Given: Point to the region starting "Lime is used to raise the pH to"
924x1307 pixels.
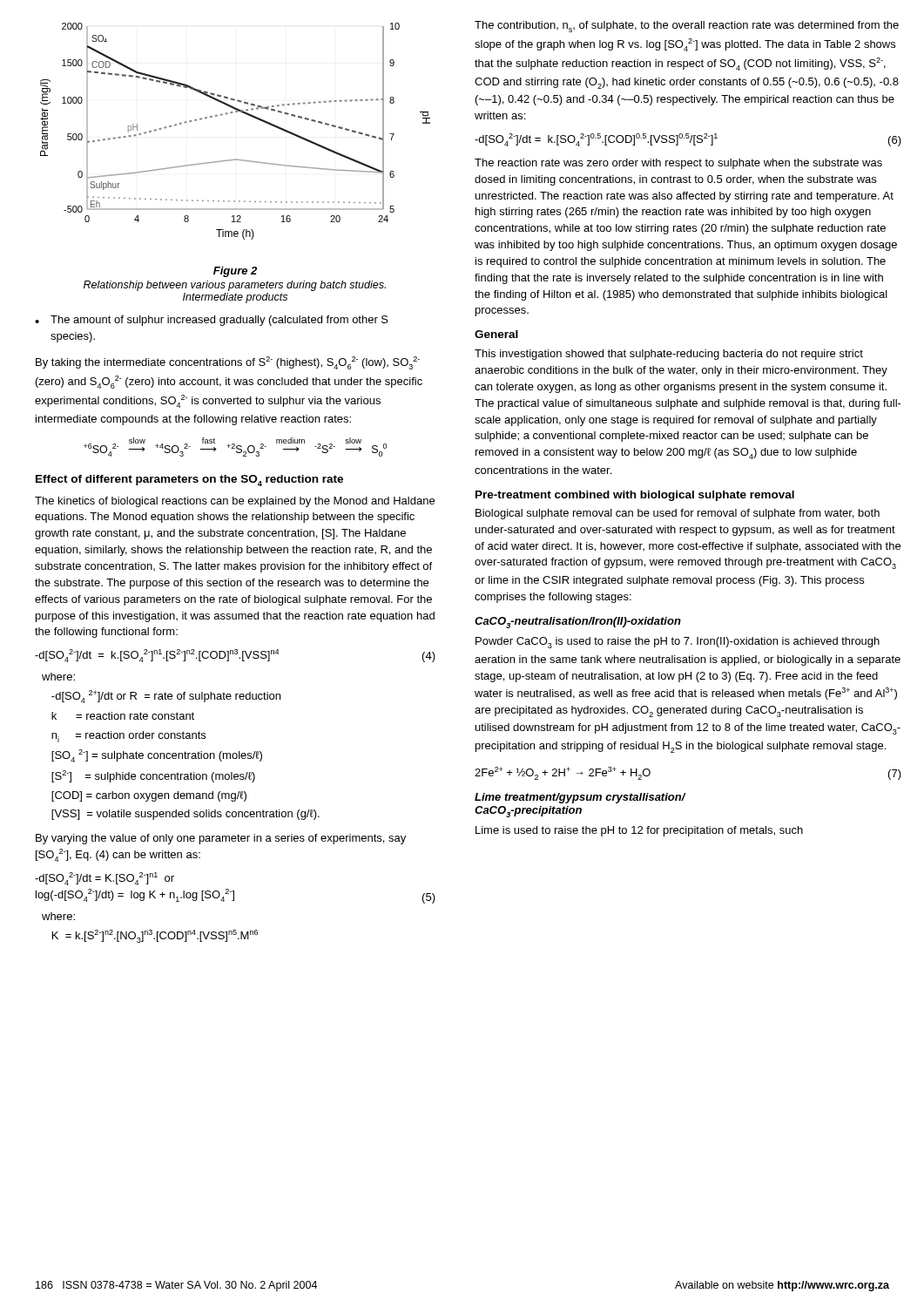Looking at the screenshot, I should click(x=639, y=830).
